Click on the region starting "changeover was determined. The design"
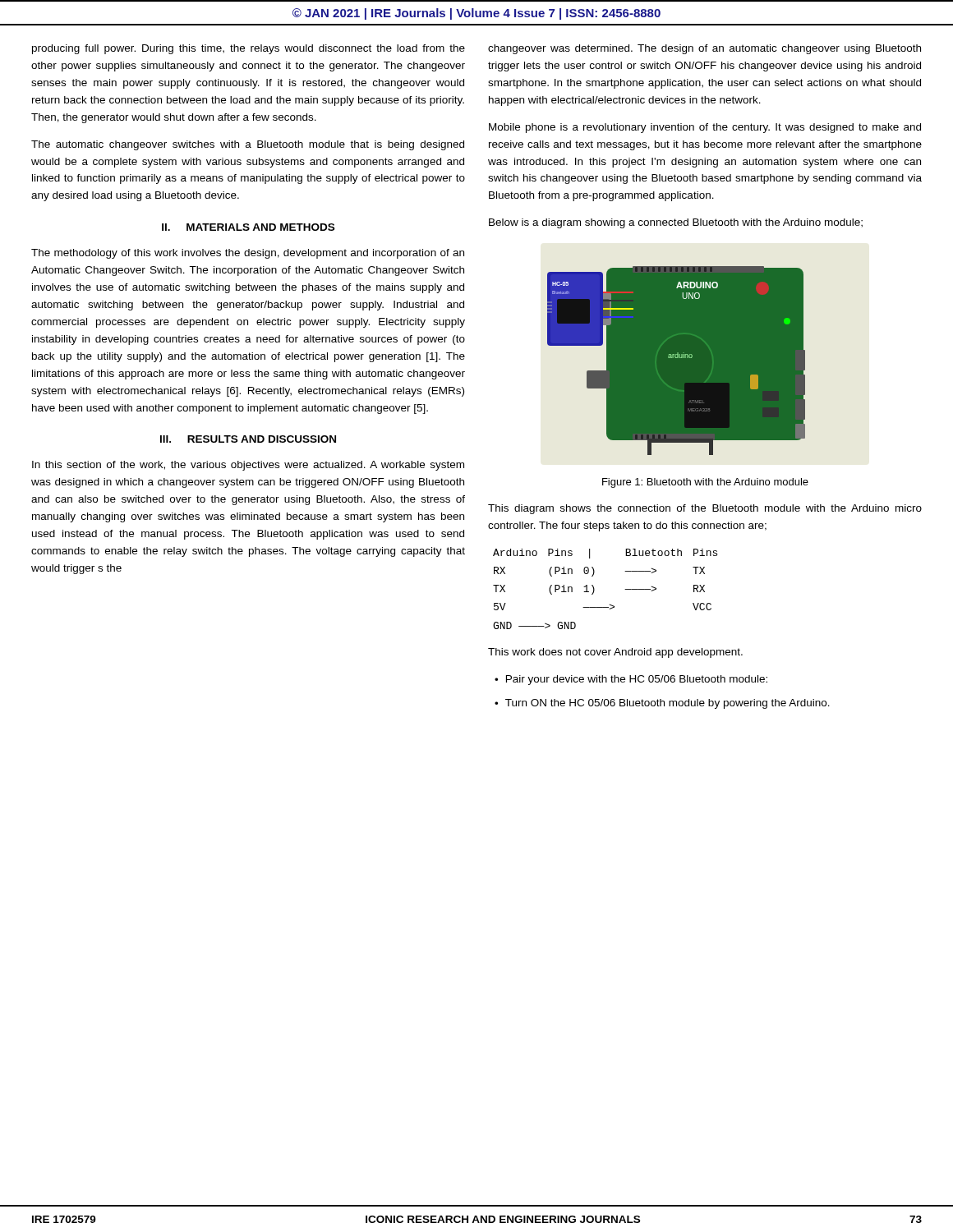953x1232 pixels. [705, 136]
